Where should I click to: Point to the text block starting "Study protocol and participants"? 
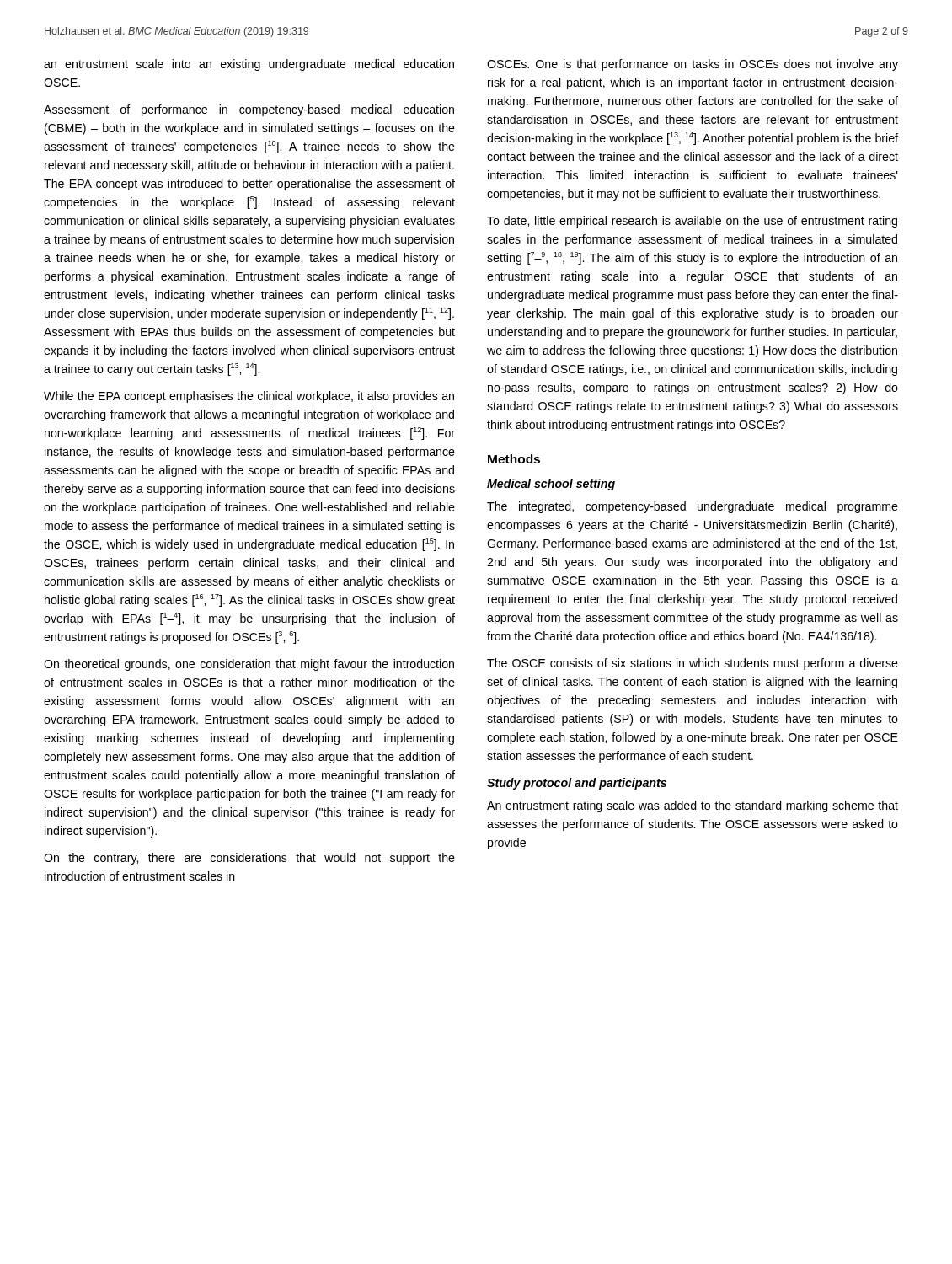(x=577, y=783)
